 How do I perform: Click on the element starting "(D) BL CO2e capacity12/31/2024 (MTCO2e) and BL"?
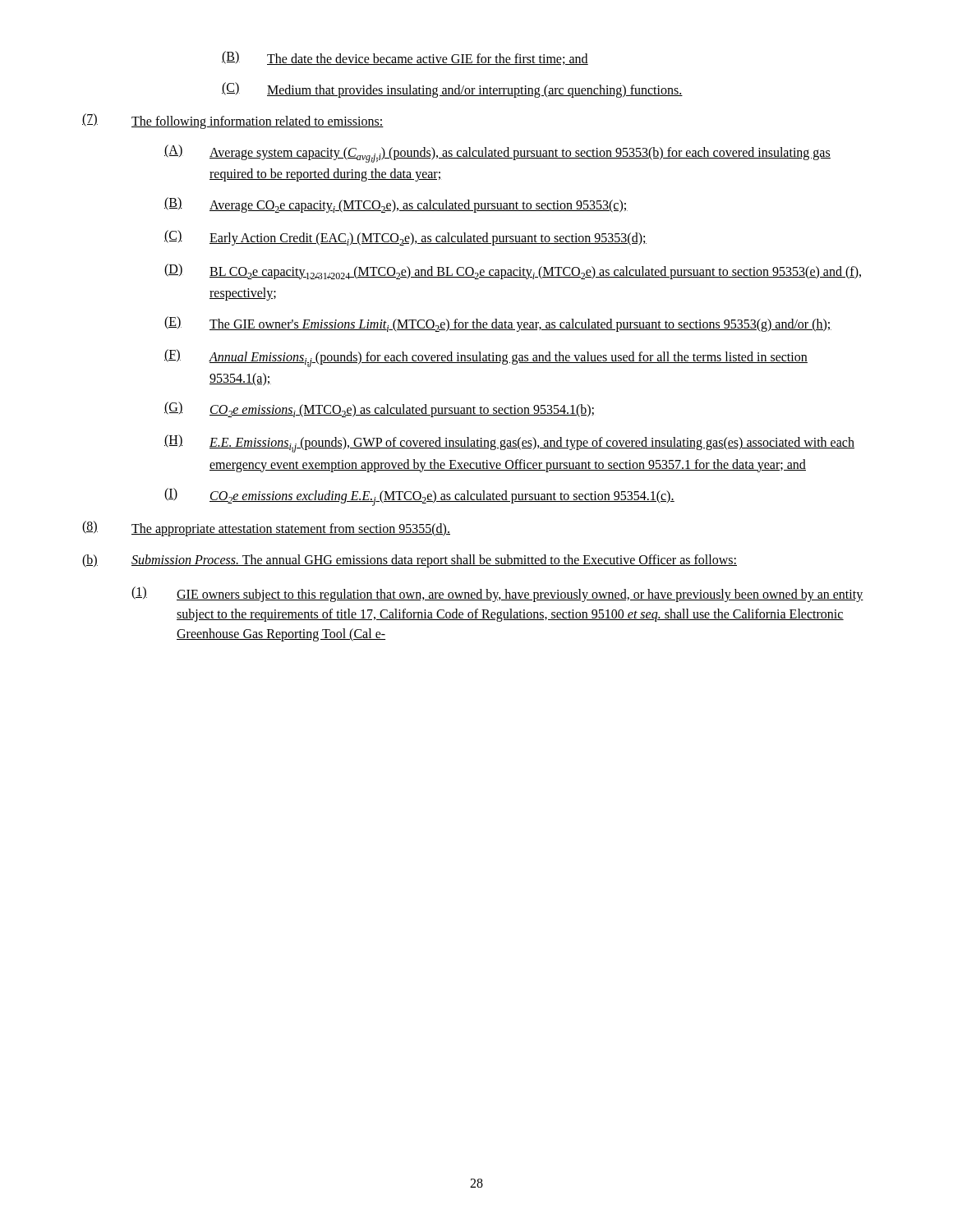pyautogui.click(x=518, y=282)
